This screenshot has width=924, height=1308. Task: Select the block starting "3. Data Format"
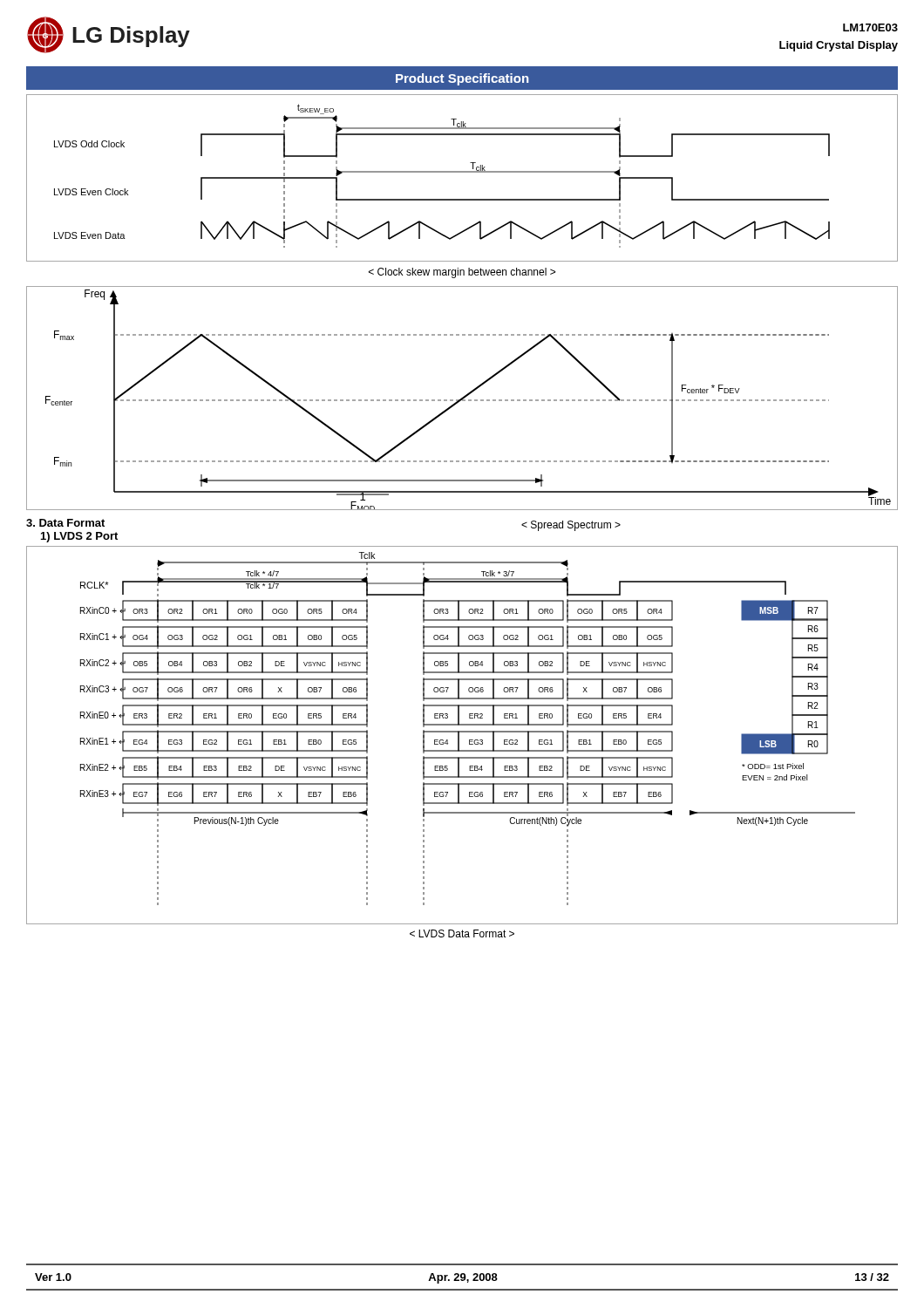point(72,529)
